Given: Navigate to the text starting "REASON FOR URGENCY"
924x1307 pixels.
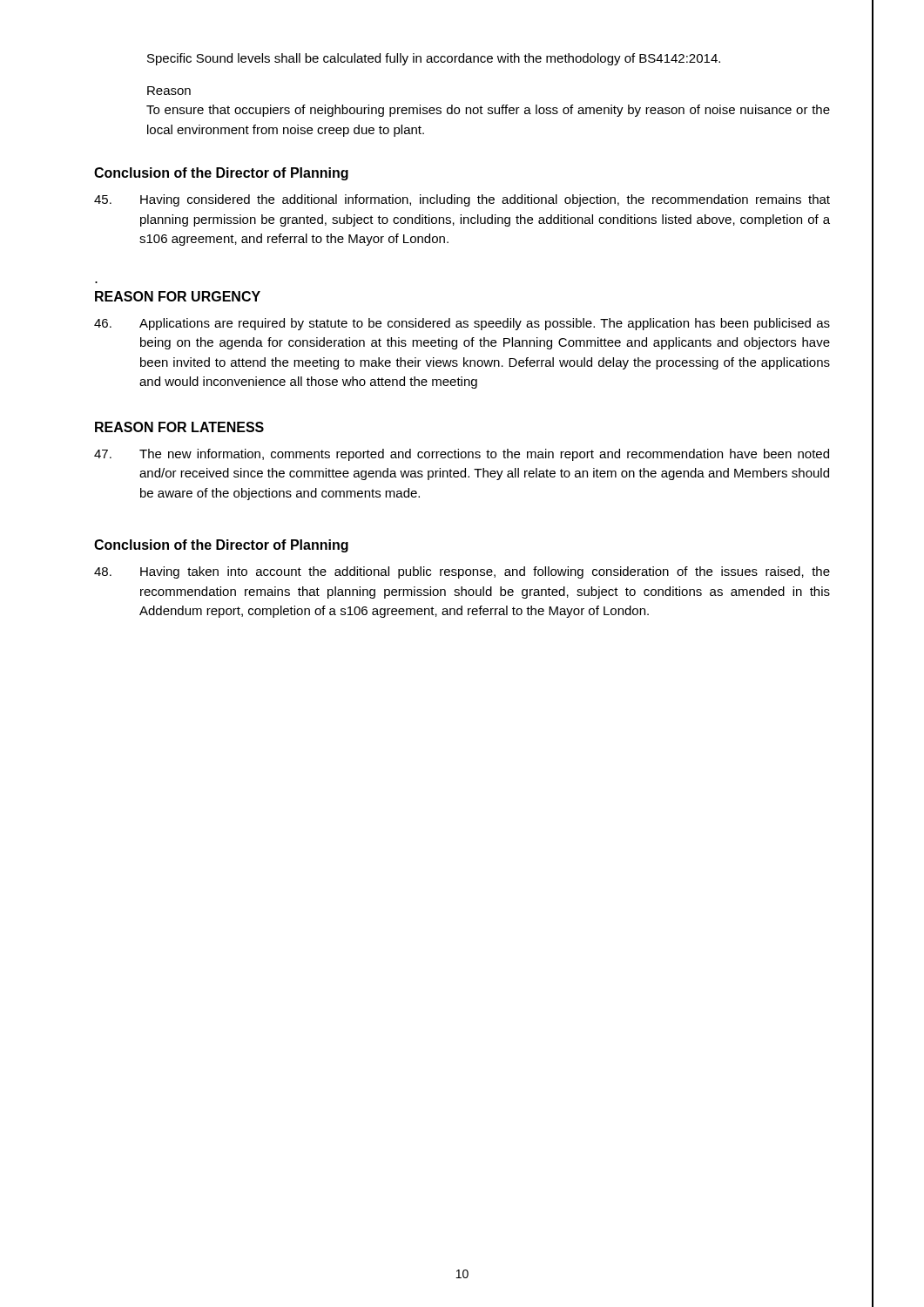Looking at the screenshot, I should pos(177,296).
